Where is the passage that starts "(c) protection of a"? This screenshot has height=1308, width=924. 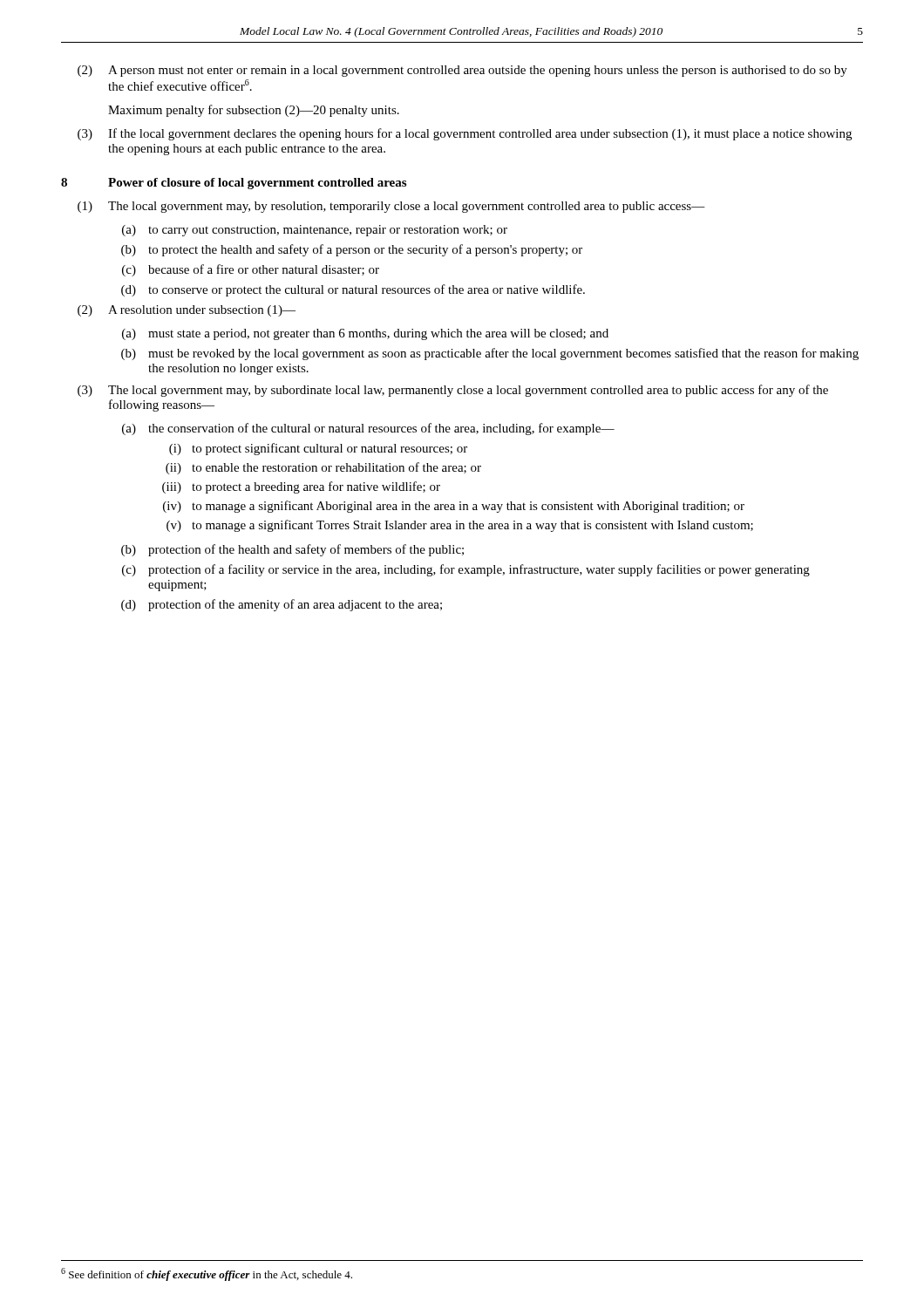tap(486, 577)
